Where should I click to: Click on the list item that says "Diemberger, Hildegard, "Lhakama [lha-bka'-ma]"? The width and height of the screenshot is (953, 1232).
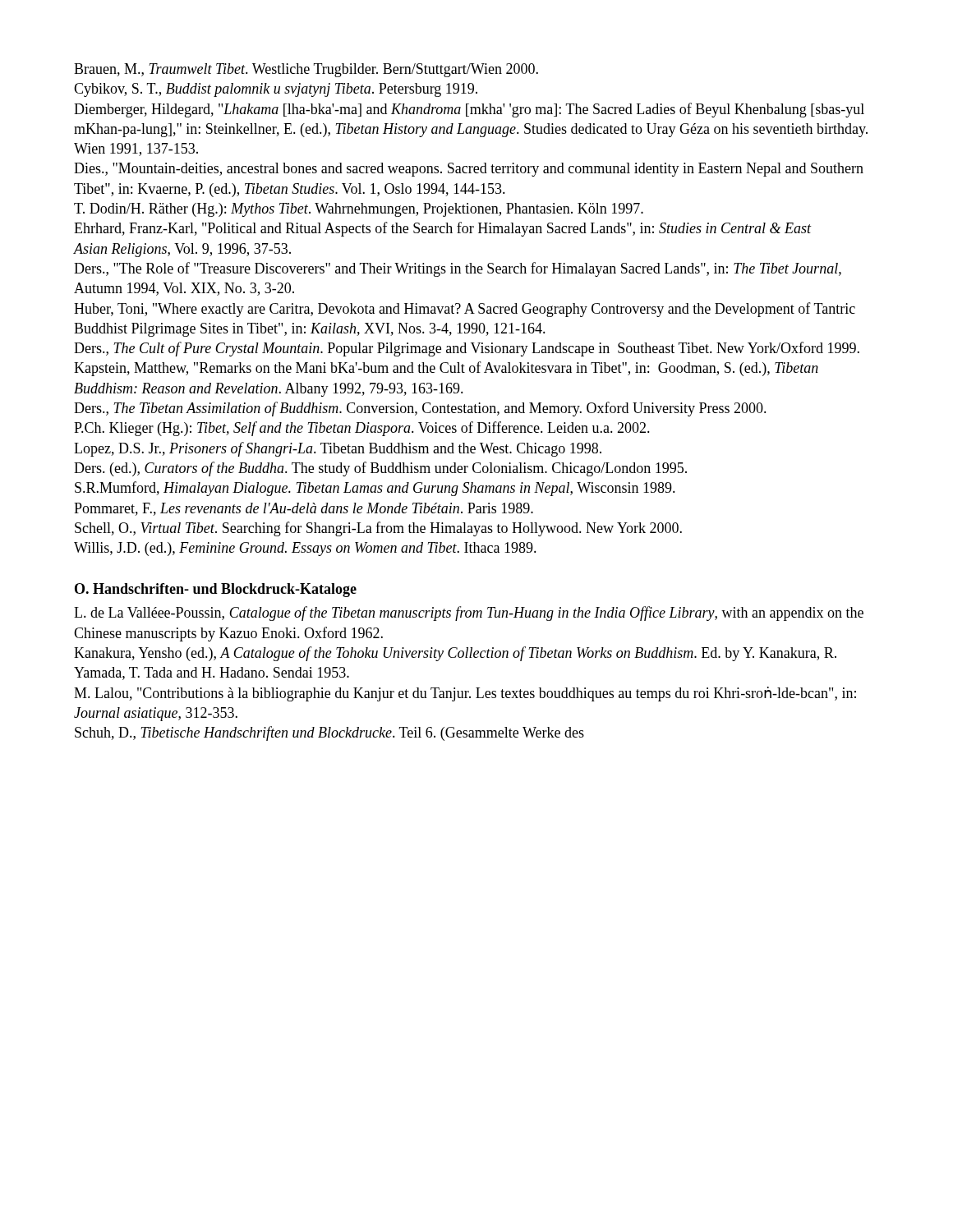476,129
